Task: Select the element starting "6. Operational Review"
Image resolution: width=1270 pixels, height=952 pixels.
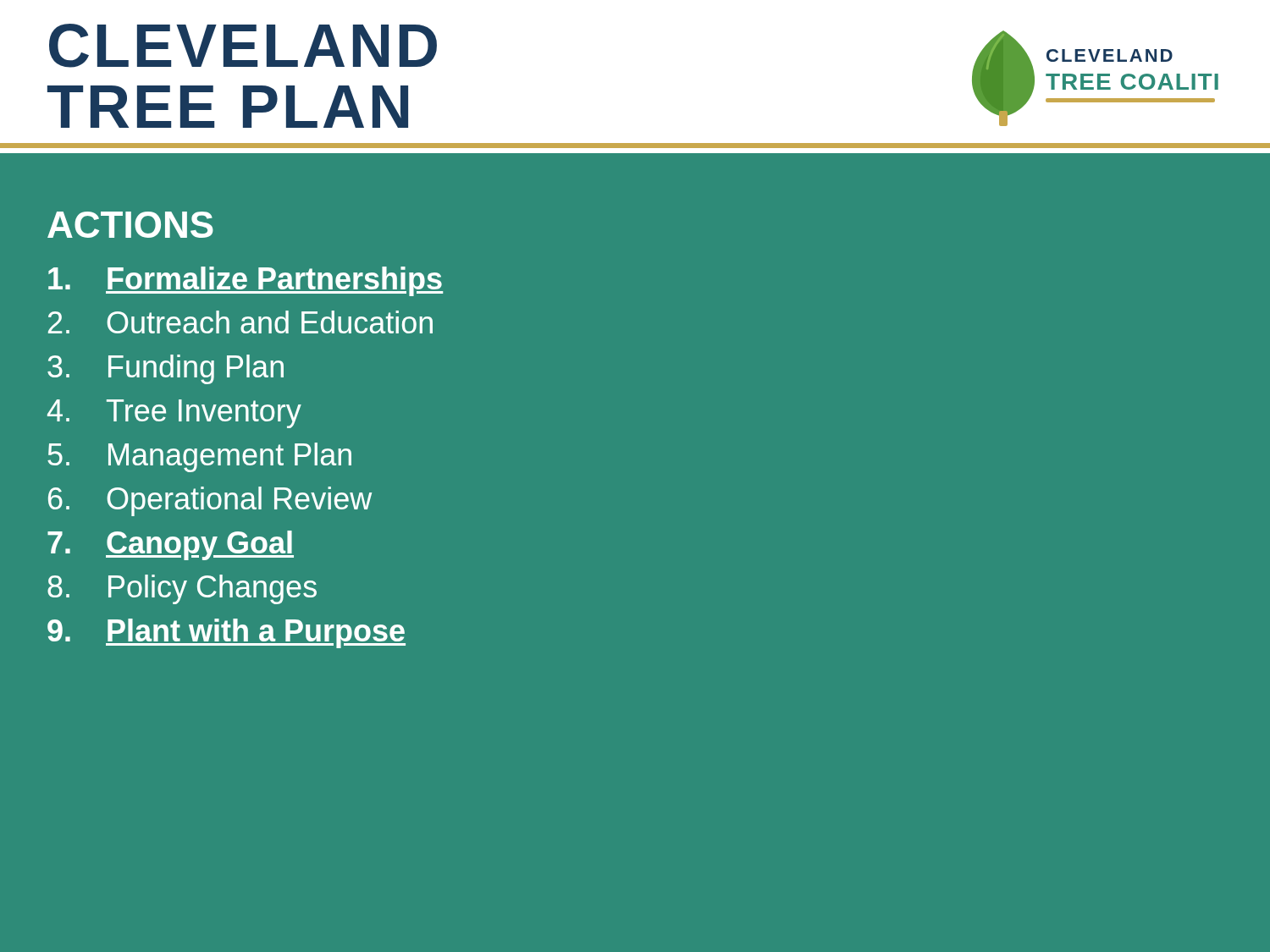Action: (x=209, y=499)
